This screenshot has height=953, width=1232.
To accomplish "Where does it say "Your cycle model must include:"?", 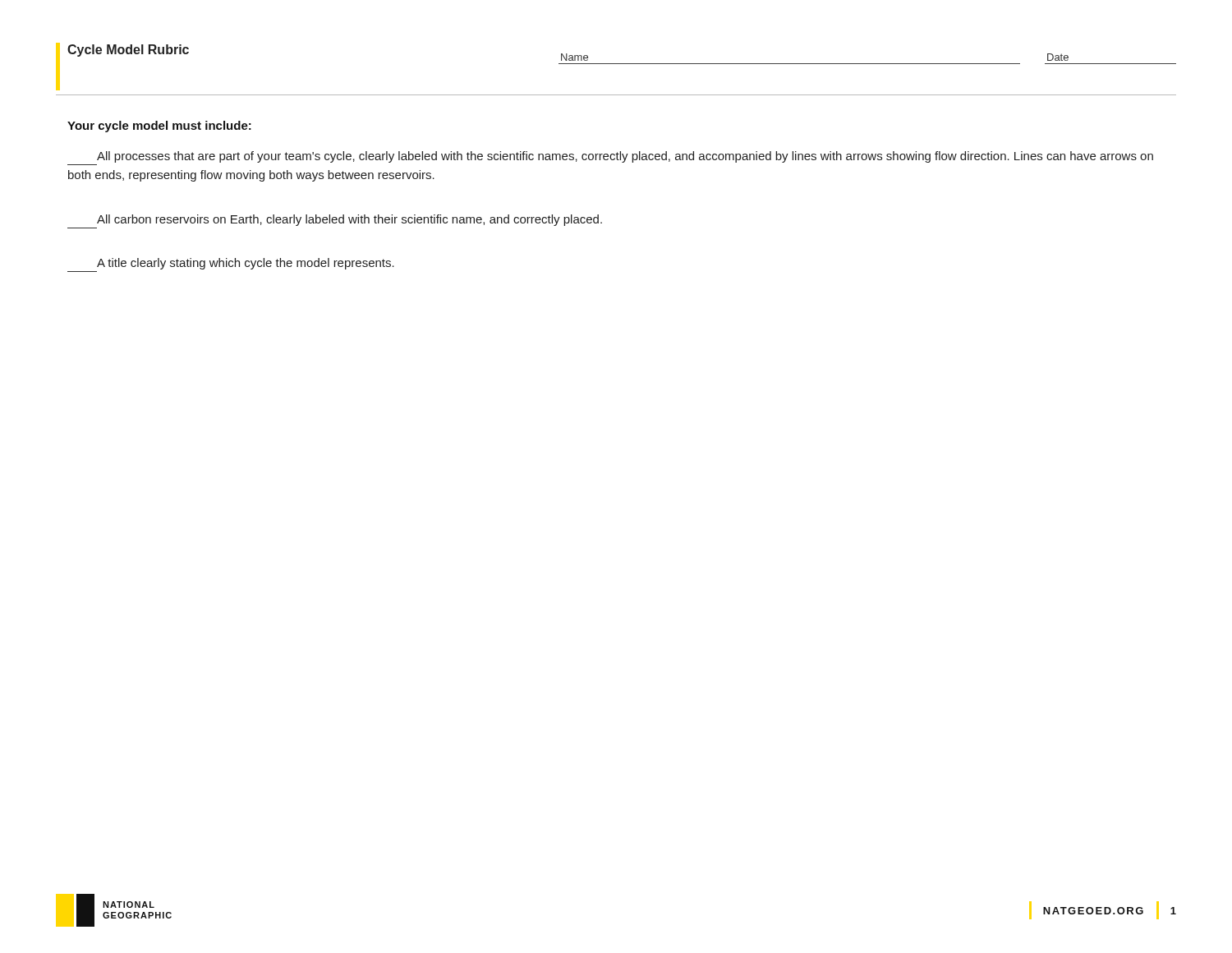I will [160, 125].
